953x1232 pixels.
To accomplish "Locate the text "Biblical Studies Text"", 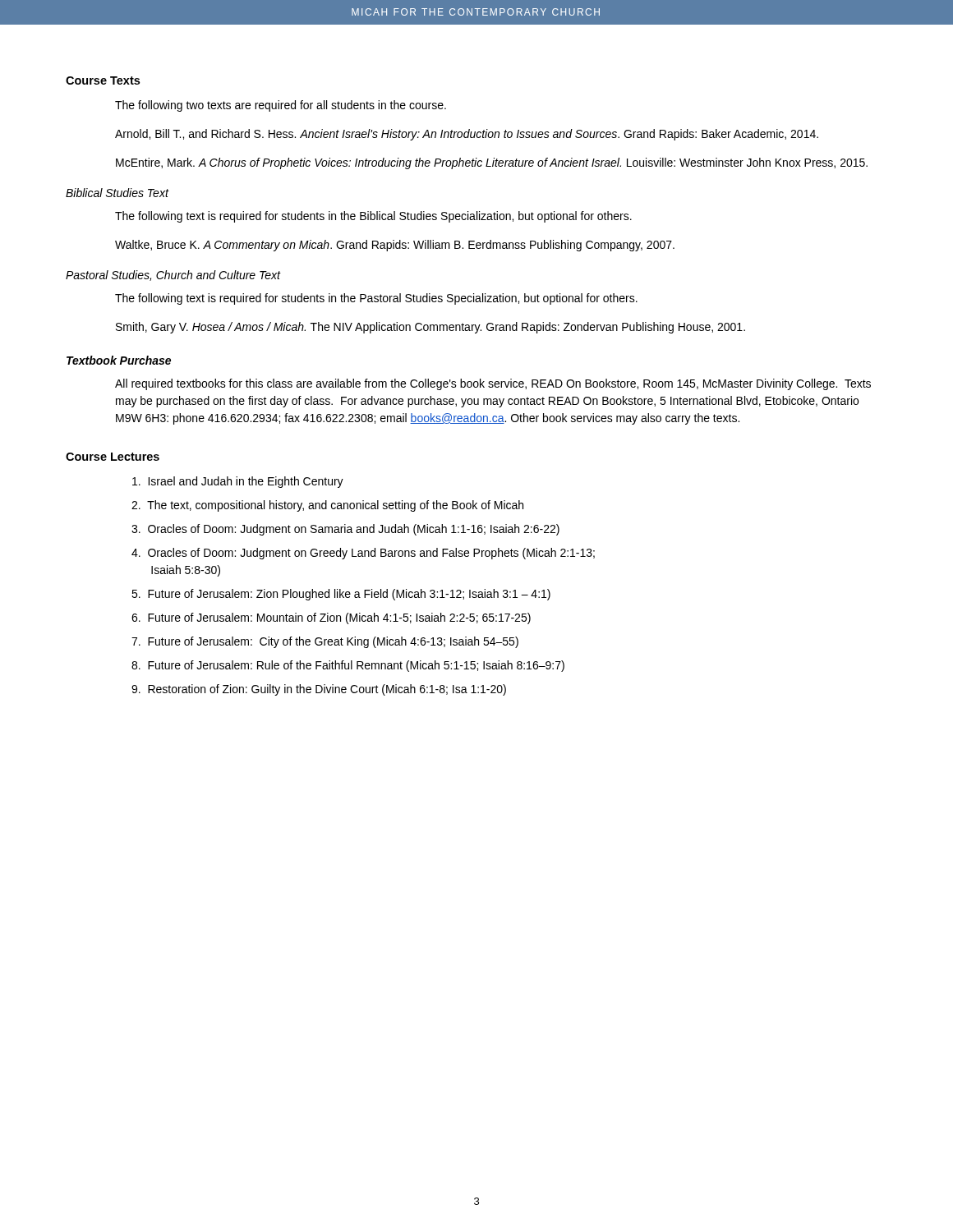I will pos(117,193).
